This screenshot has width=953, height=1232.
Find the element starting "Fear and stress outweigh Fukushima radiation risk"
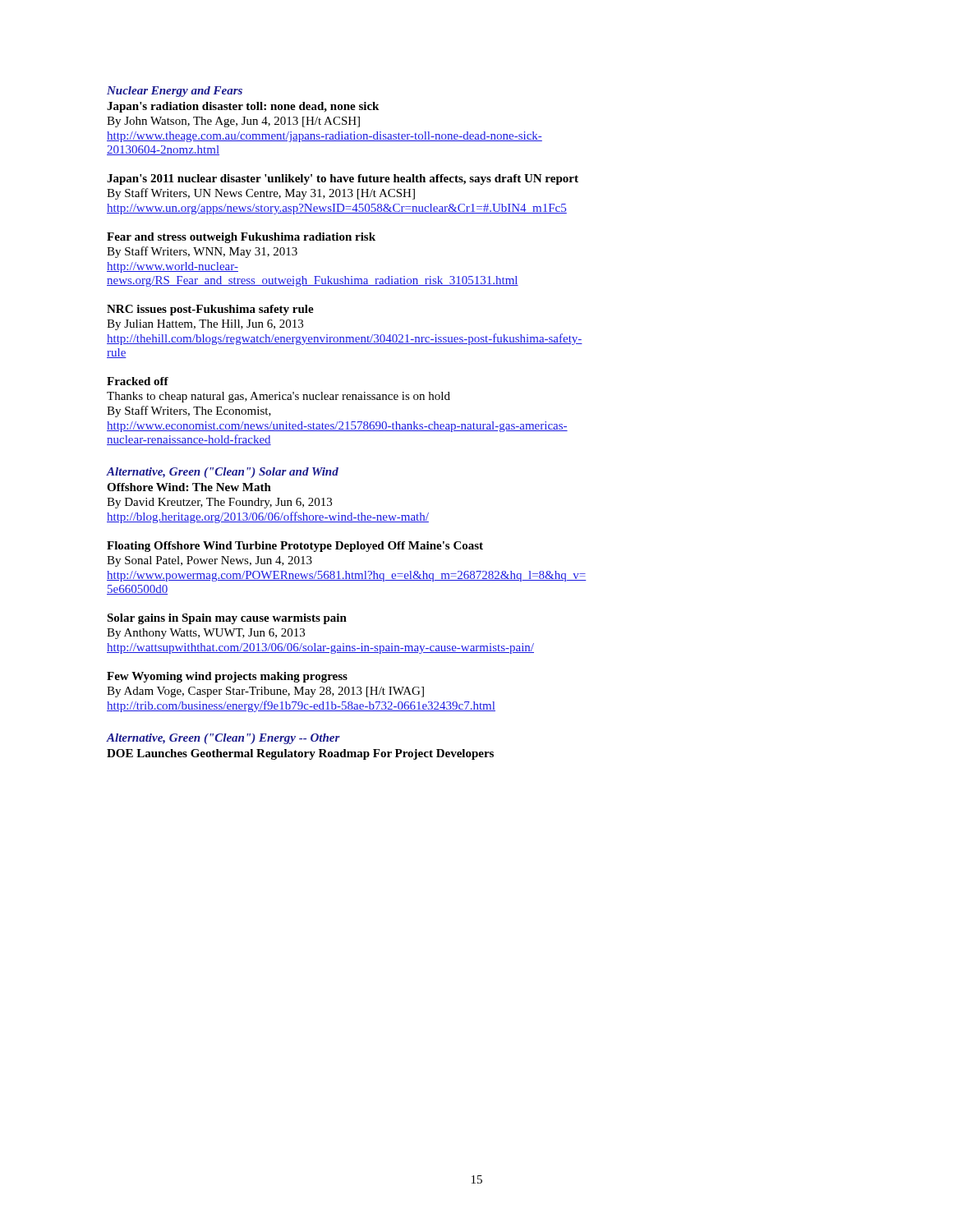coord(241,238)
